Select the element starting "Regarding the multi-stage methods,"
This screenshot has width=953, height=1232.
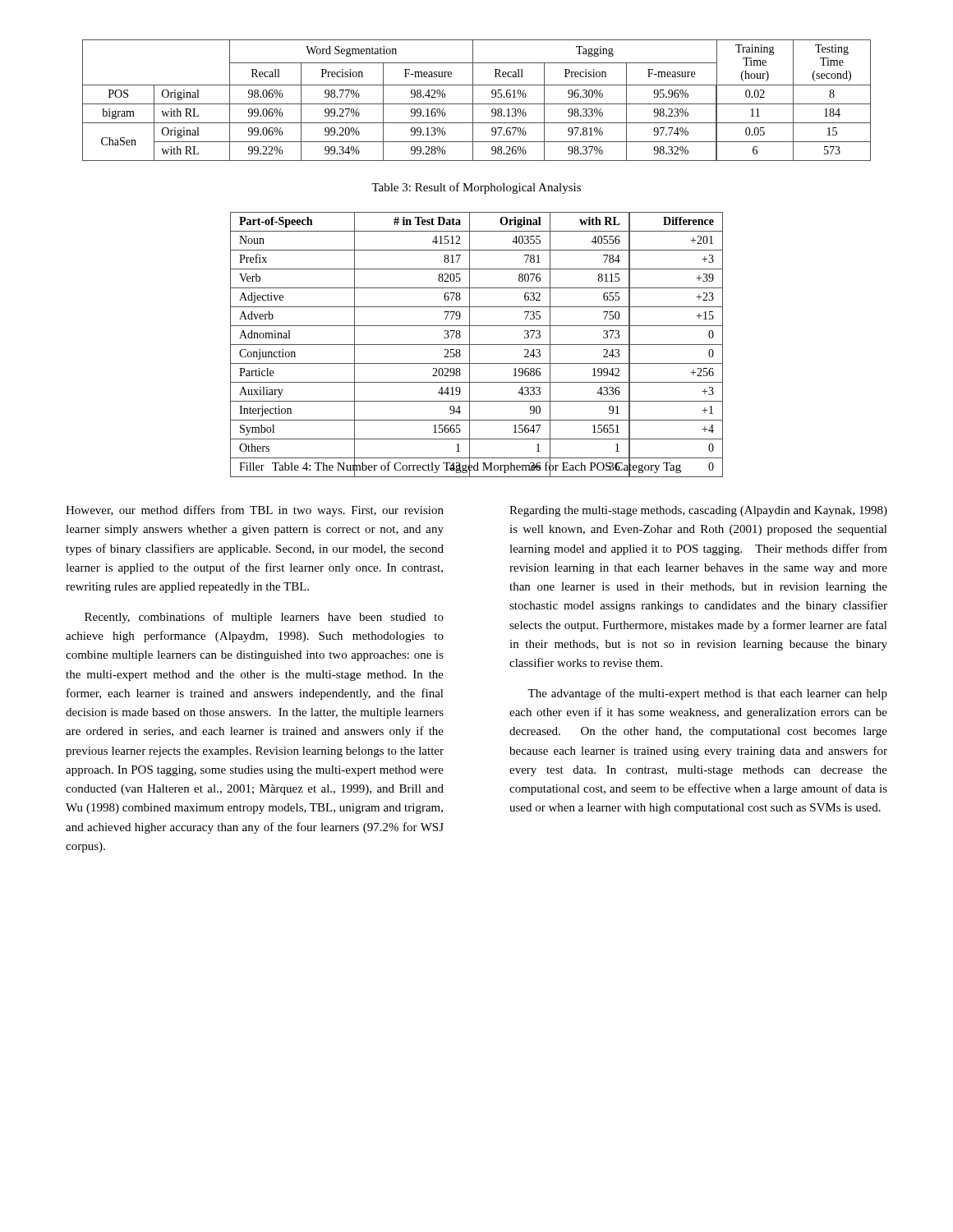[698, 659]
